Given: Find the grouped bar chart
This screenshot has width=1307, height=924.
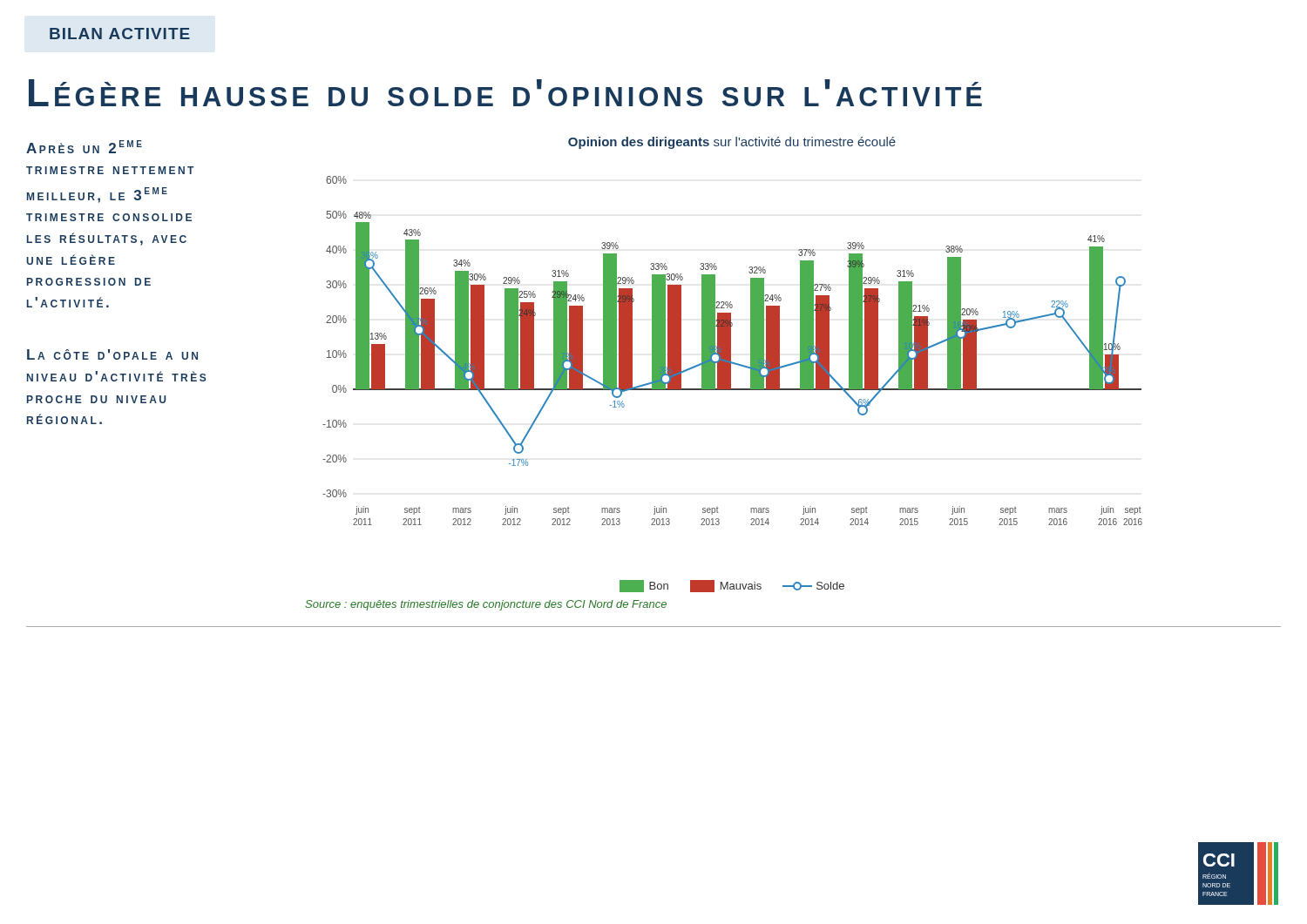Looking at the screenshot, I should (732, 363).
